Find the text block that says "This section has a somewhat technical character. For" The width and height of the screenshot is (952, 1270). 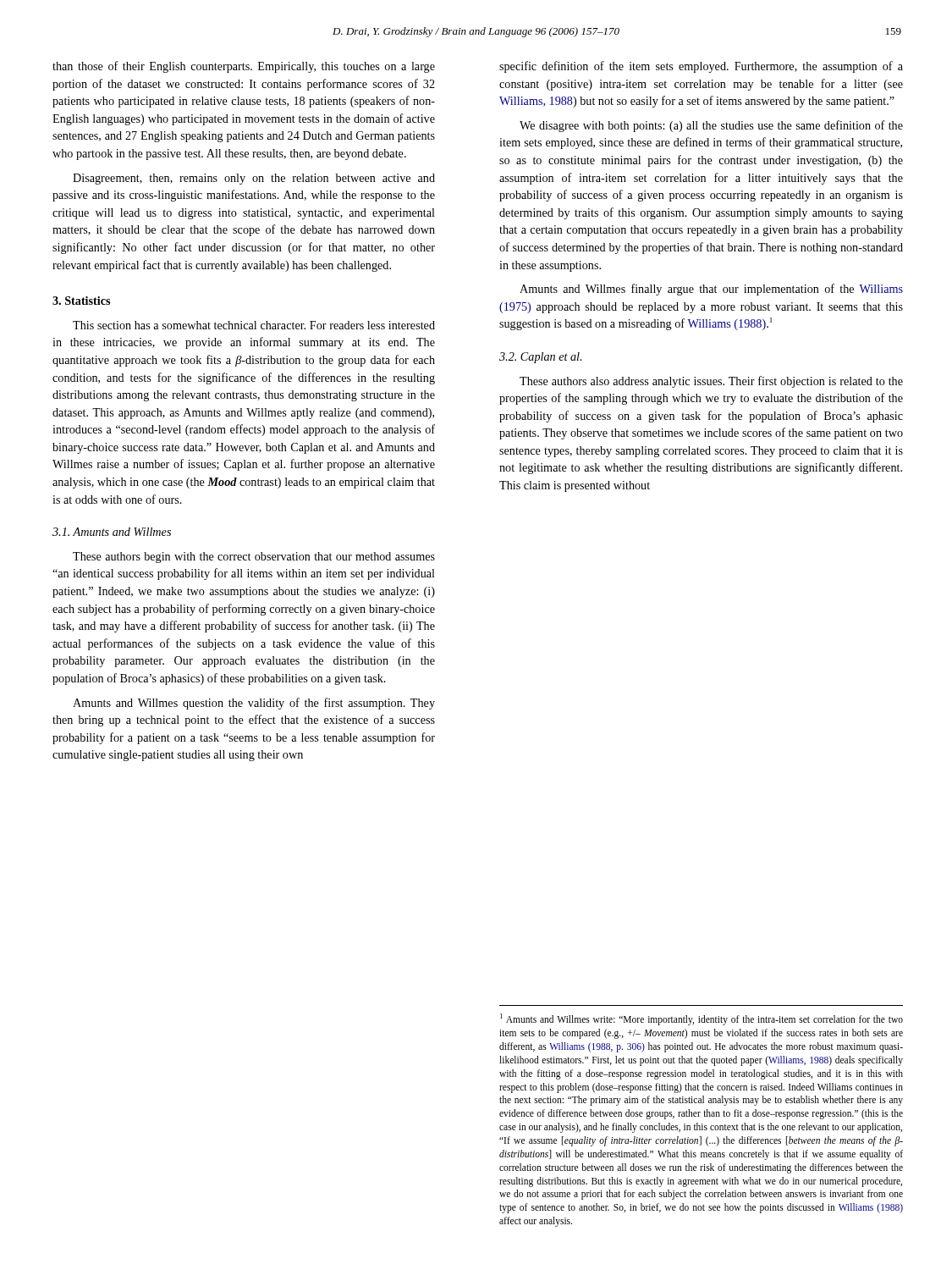click(244, 412)
